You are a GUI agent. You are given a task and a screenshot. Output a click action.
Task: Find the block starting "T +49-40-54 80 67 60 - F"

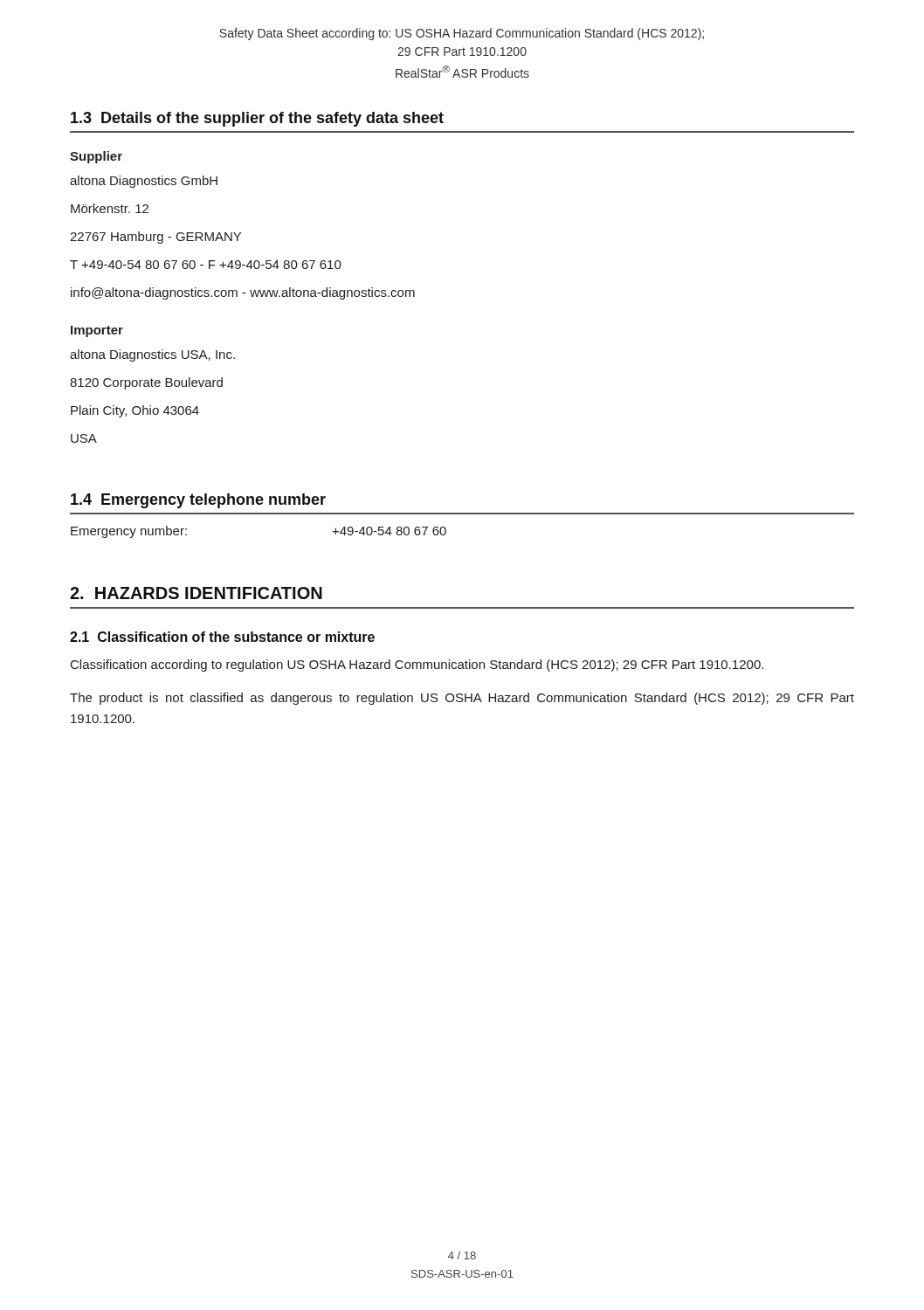(x=206, y=264)
